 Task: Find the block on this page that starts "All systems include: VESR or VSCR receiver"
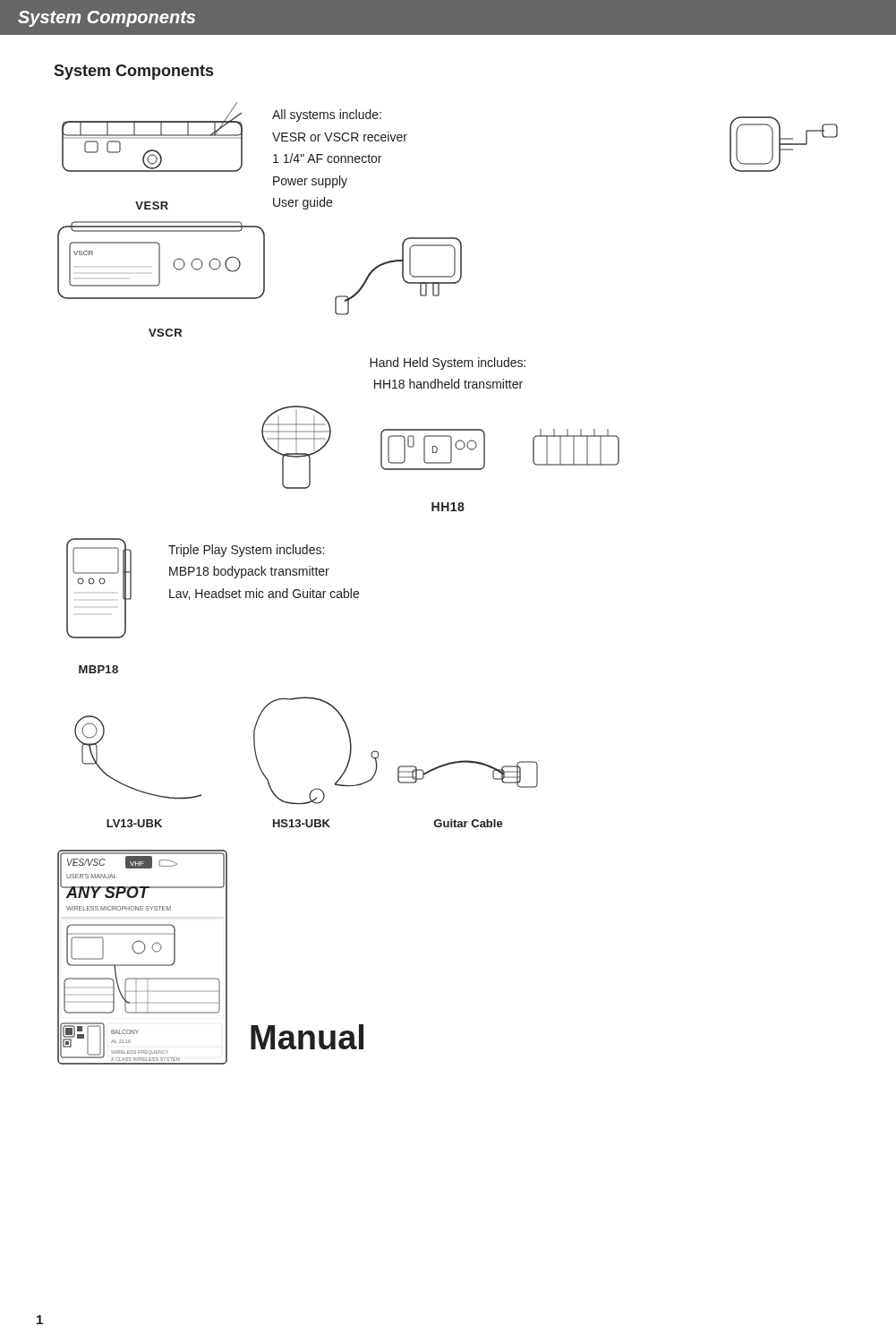(x=340, y=158)
